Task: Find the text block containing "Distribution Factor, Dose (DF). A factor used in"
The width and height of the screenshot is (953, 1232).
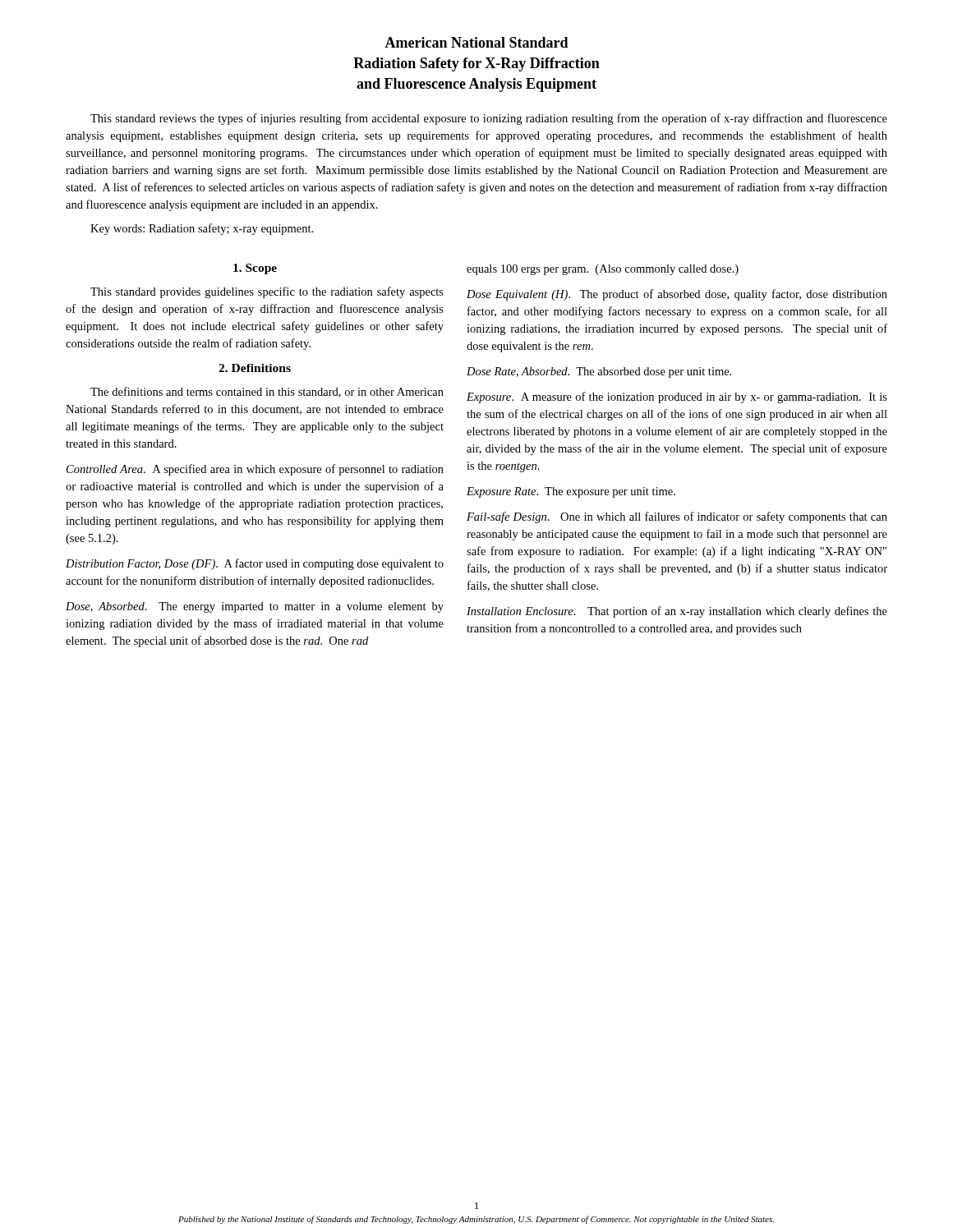Action: click(255, 572)
